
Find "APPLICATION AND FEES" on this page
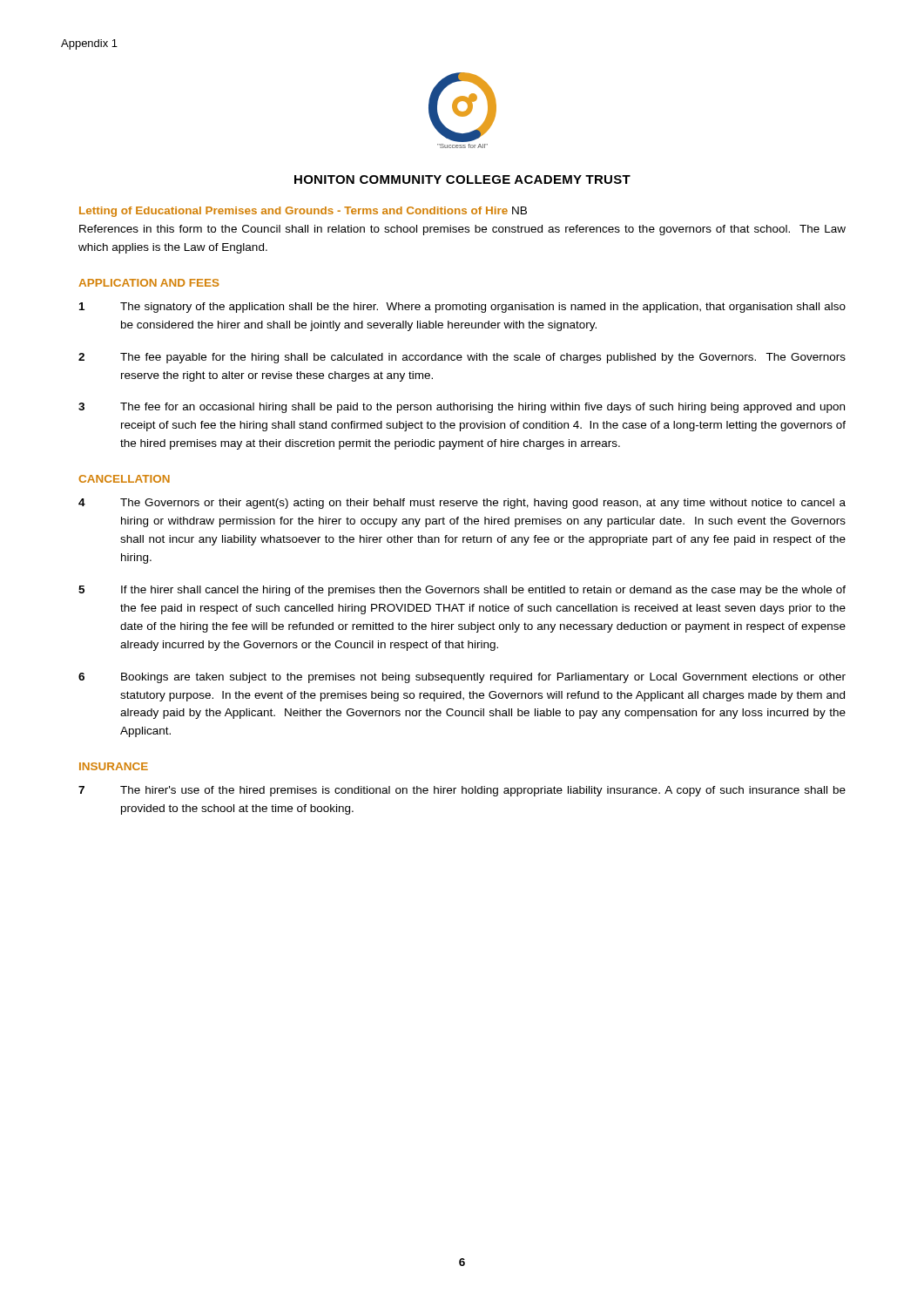click(149, 283)
